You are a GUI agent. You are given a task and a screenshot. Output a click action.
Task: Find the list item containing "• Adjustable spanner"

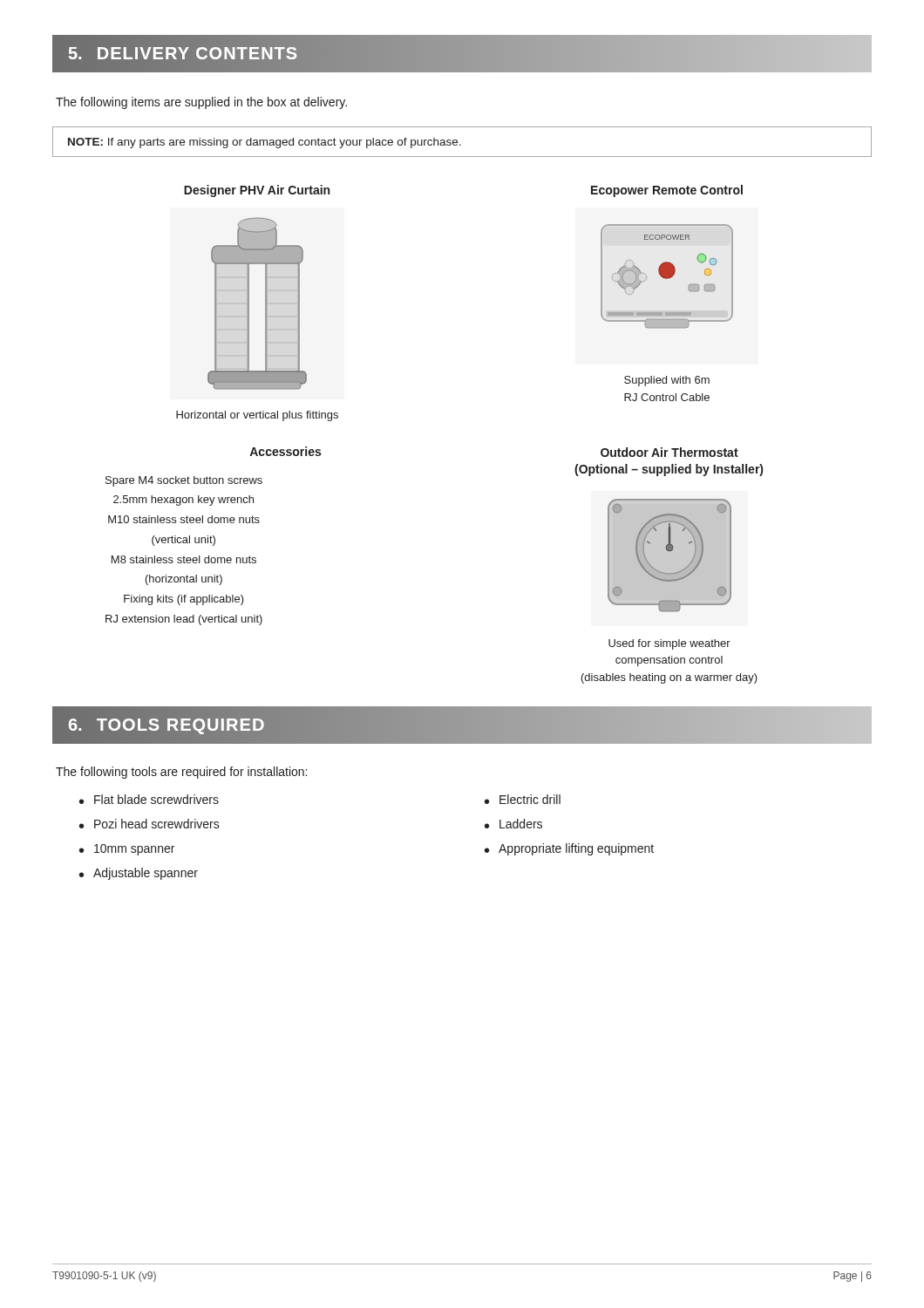point(138,875)
